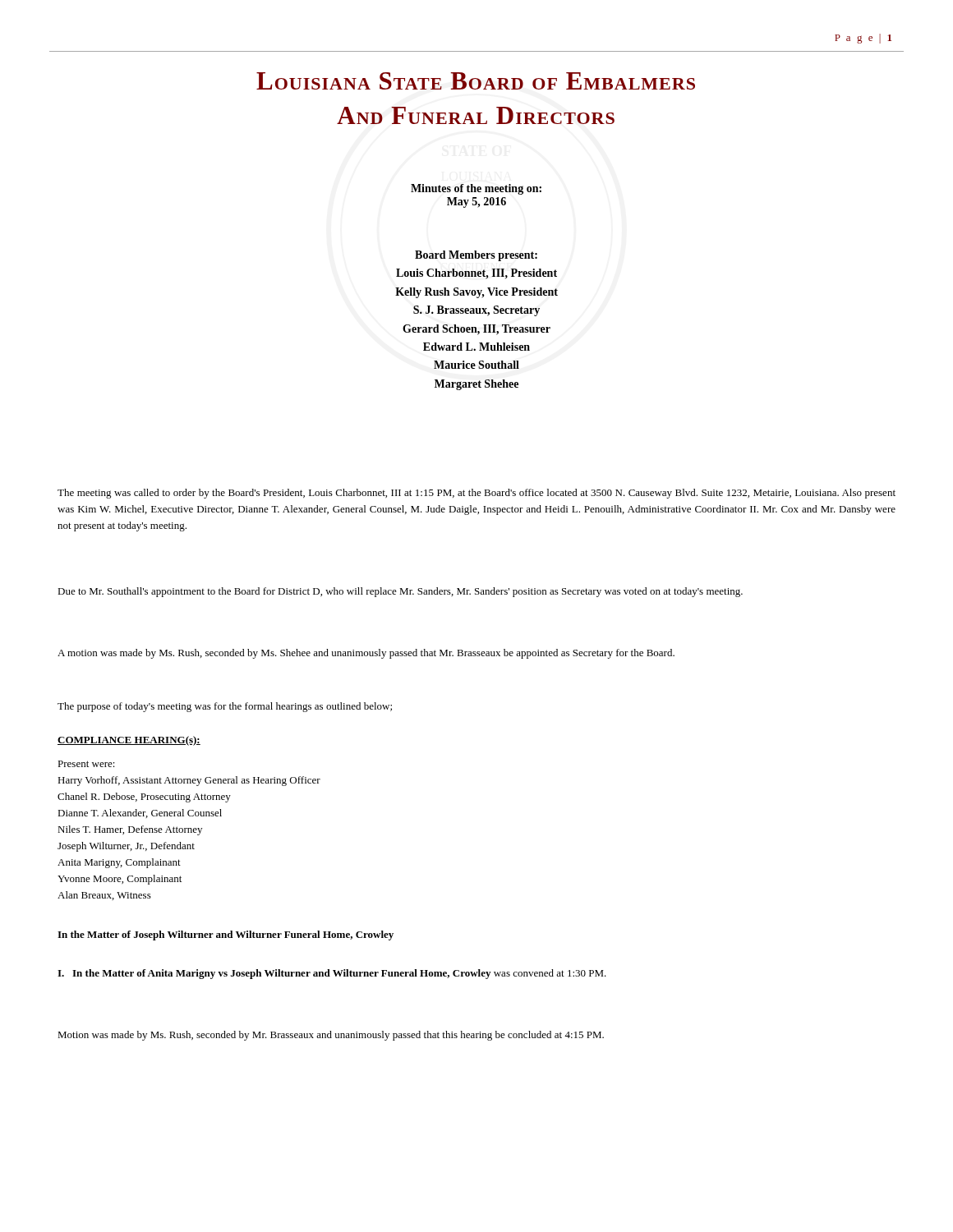The height and width of the screenshot is (1232, 953).
Task: Click on the text starting "The meeting was called to order"
Action: (476, 509)
